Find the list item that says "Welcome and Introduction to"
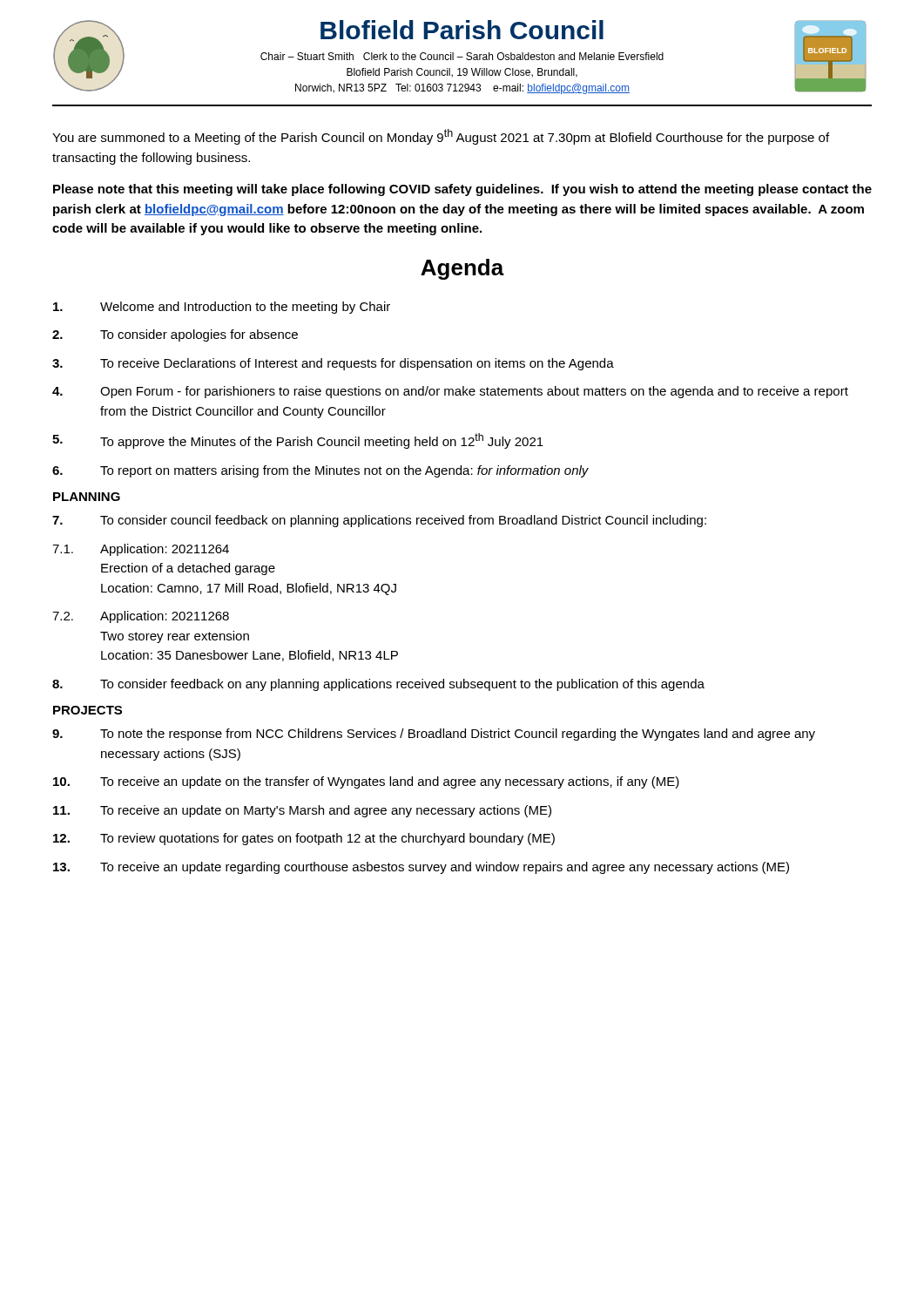This screenshot has width=924, height=1307. [x=222, y=308]
